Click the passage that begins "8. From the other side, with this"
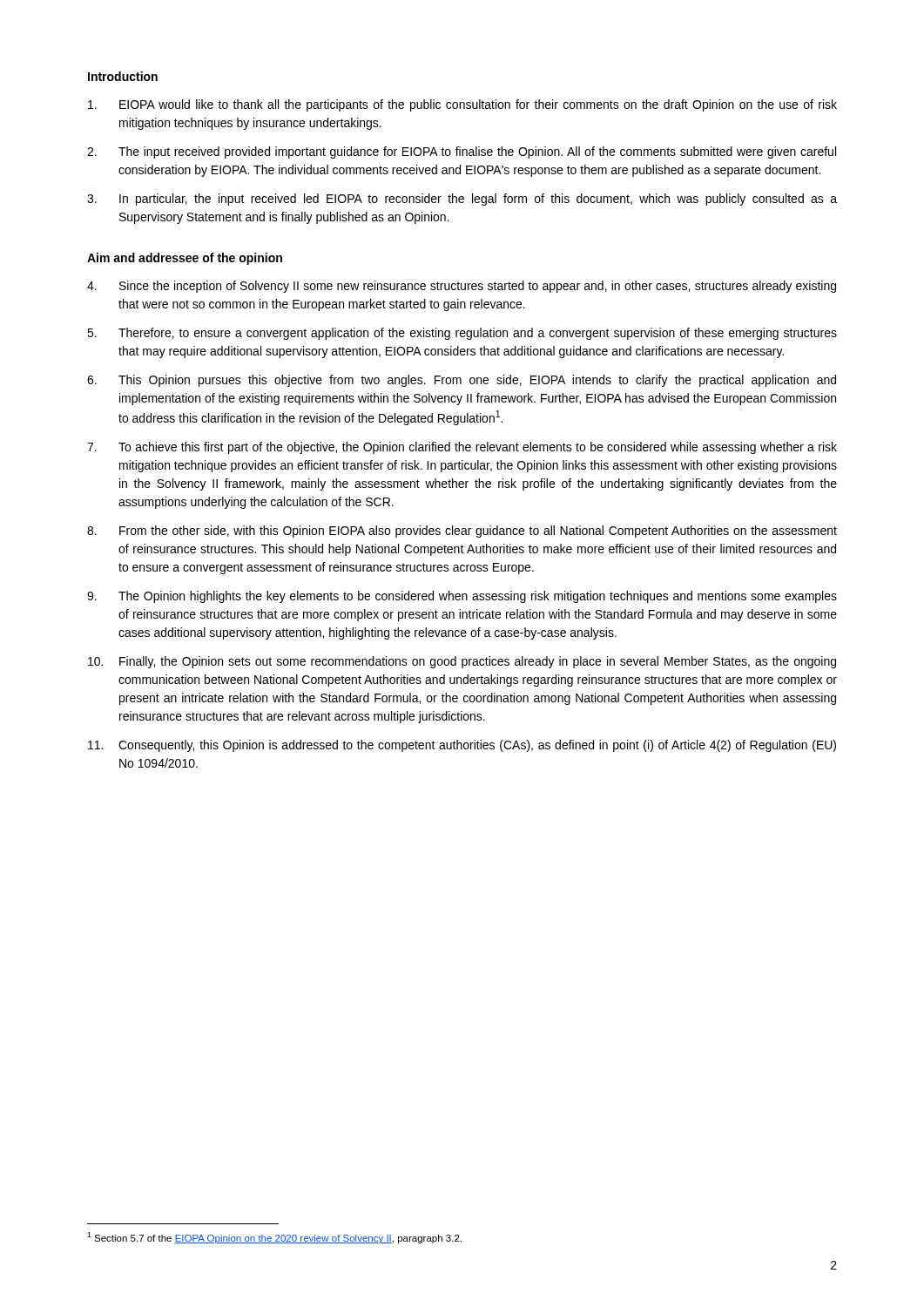Screen dimensions: 1307x924 [x=462, y=549]
